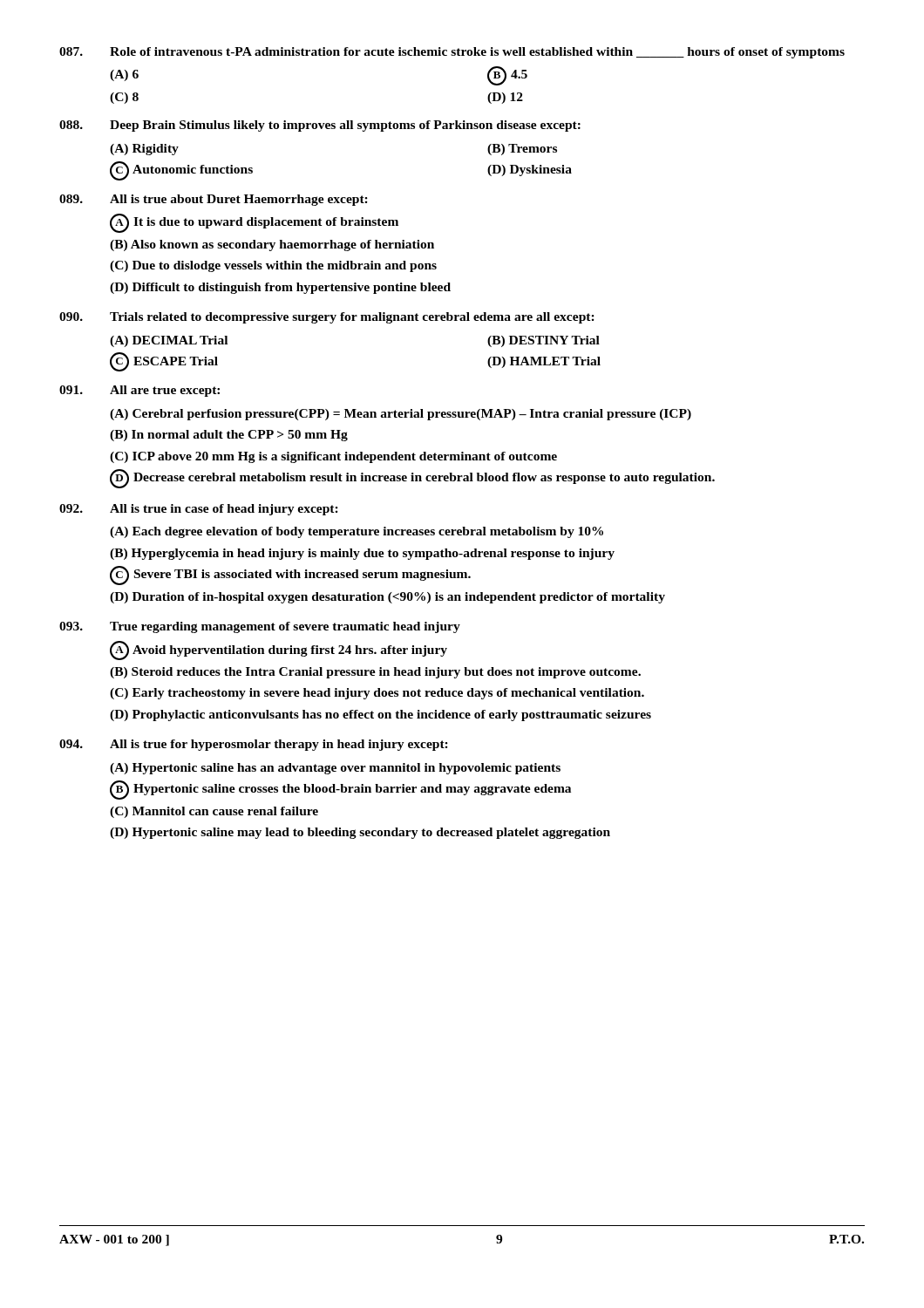Click on the text starting "090. Trials related"
Screen dimensions: 1308x924
tap(327, 318)
